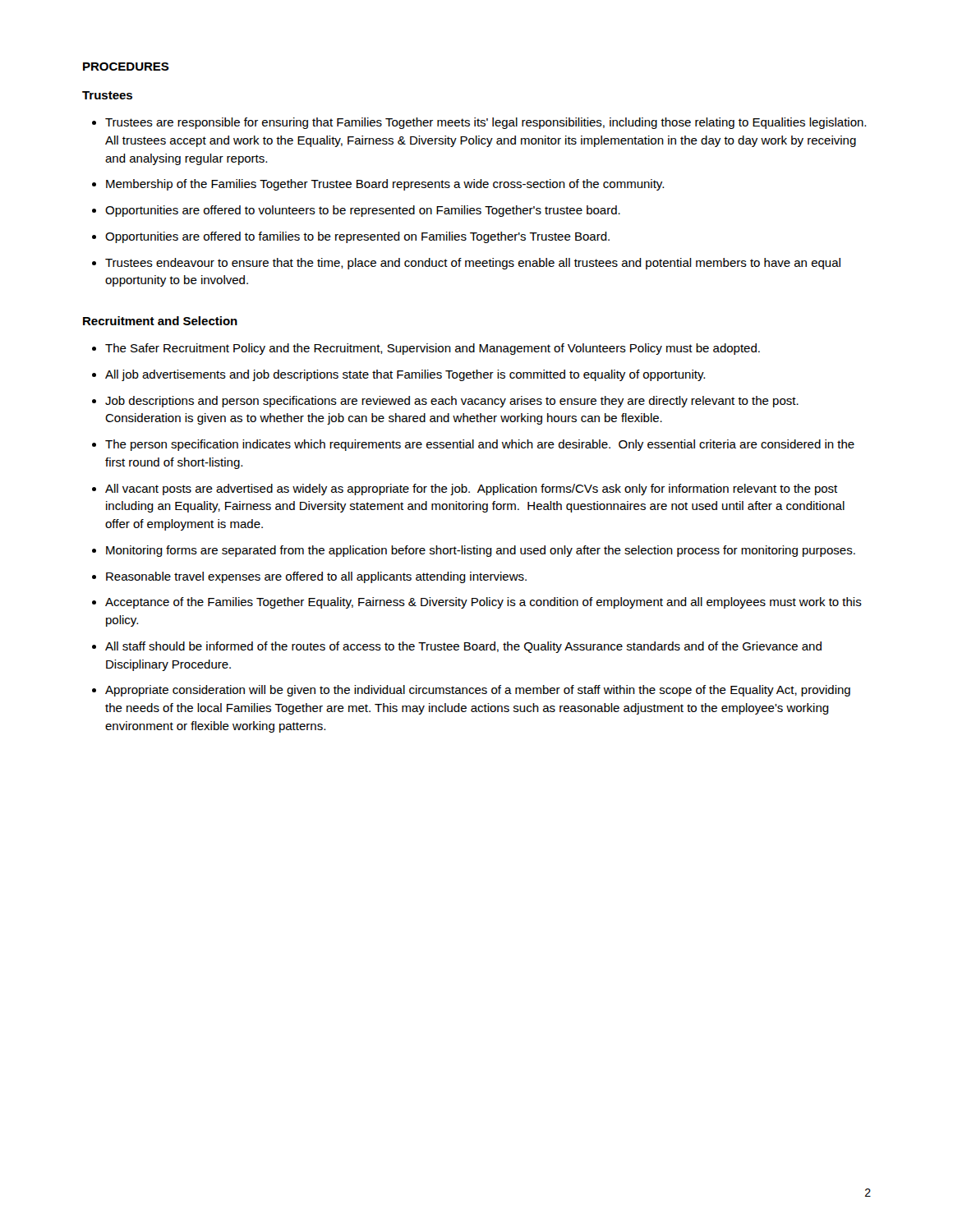Find the passage starting "Trustees are responsible for ensuring that Families Together"

point(488,140)
